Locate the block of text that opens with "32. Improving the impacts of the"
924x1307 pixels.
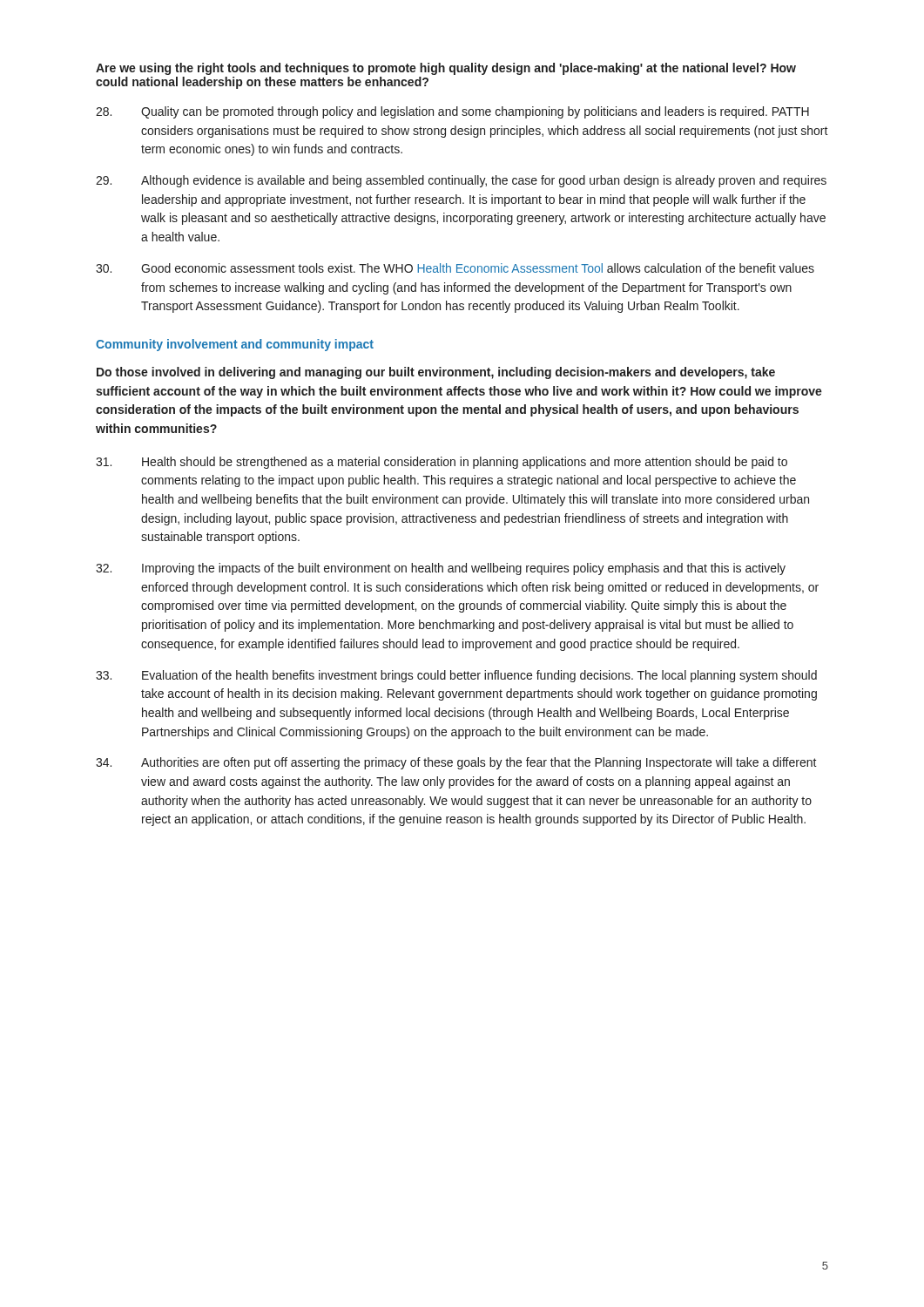[462, 607]
